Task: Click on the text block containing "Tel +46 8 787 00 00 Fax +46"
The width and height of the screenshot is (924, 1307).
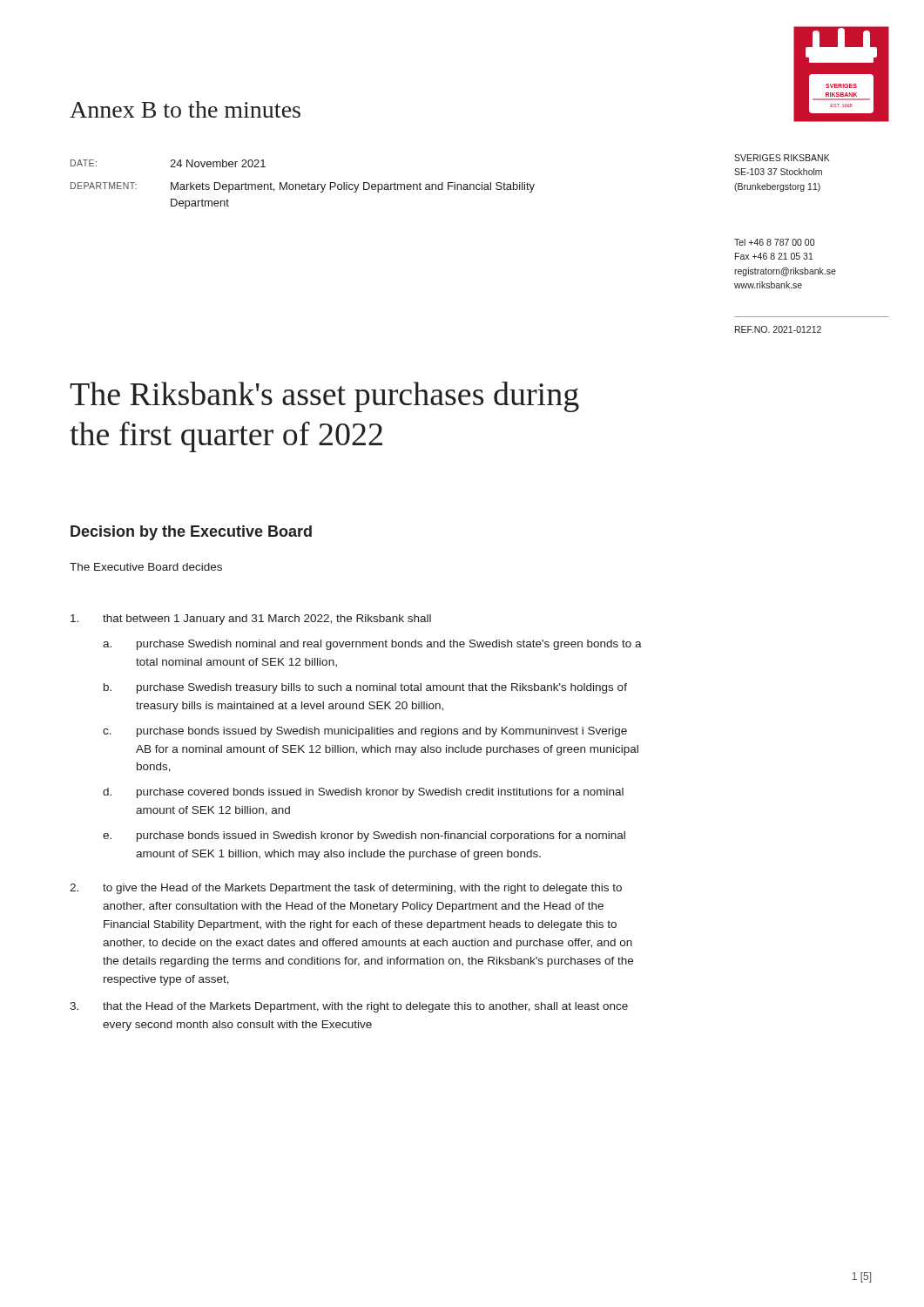Action: [785, 263]
